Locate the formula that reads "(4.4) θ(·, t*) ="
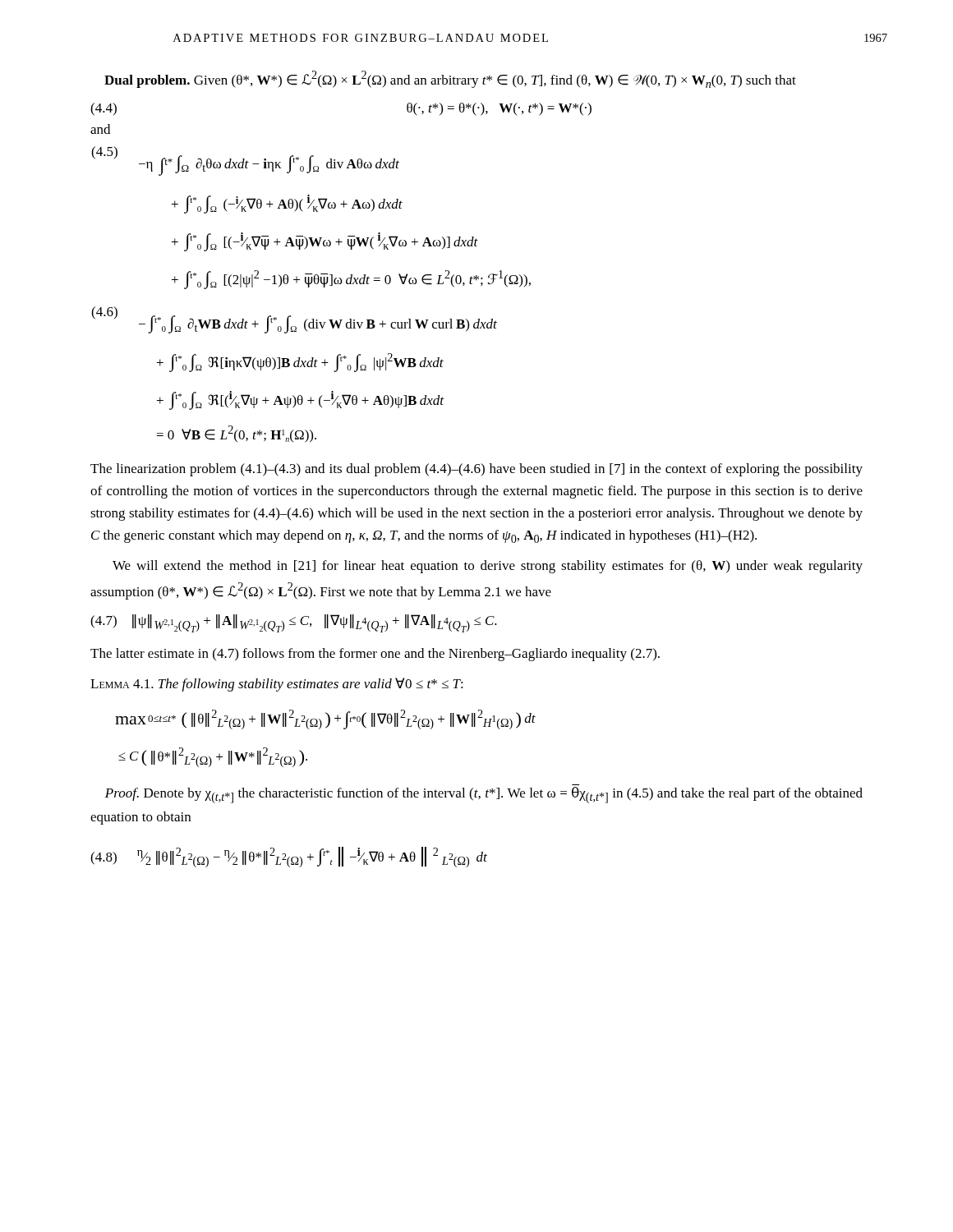This screenshot has width=953, height=1232. [476, 108]
